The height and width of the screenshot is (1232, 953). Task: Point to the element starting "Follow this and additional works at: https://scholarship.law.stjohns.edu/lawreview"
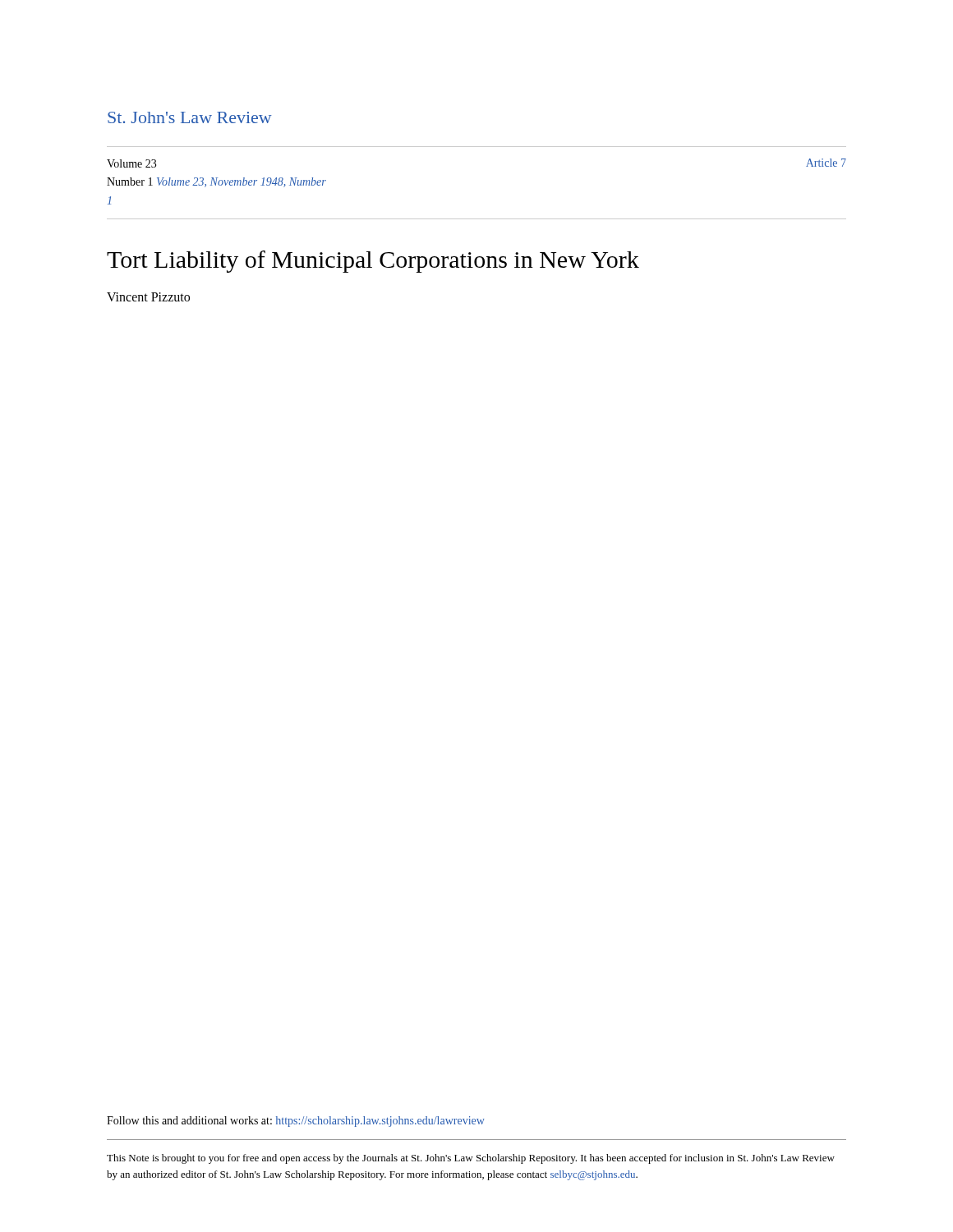(476, 1121)
